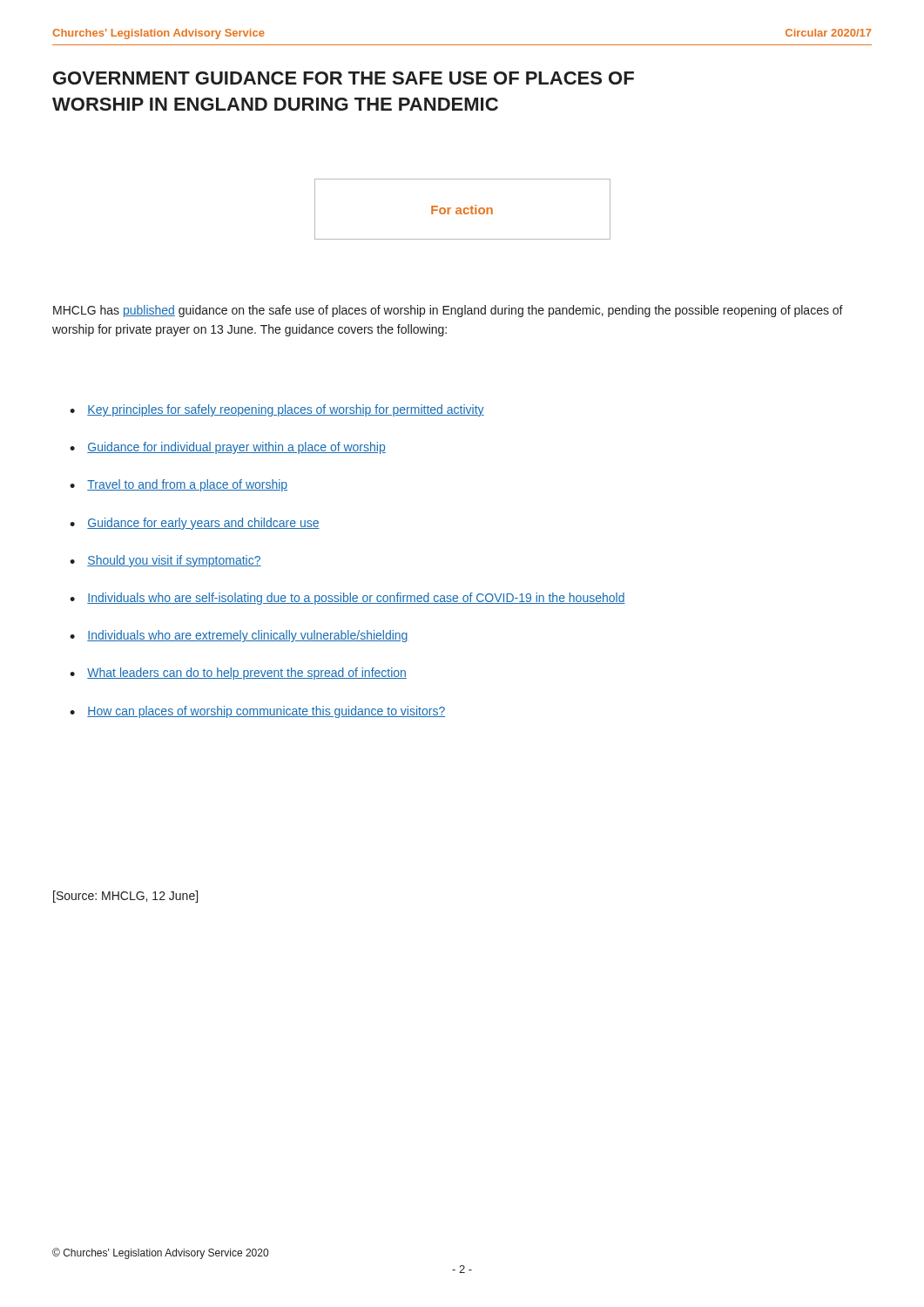Find the block starting "Travel to and from"
This screenshot has height=1307, width=924.
coord(187,485)
